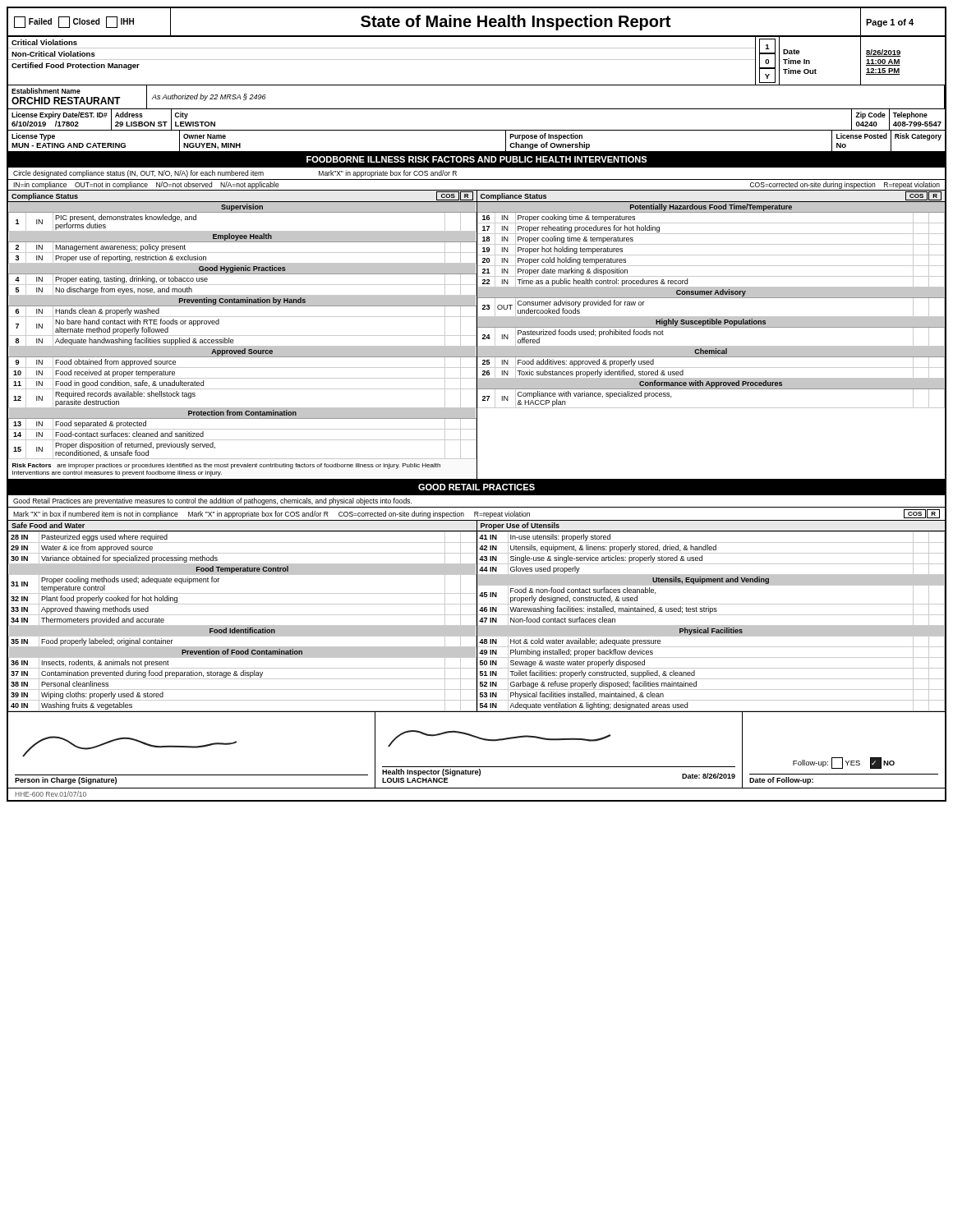This screenshot has width=953, height=1232.
Task: Point to the element starting "License Type MUN - EATING"
Action: [476, 141]
